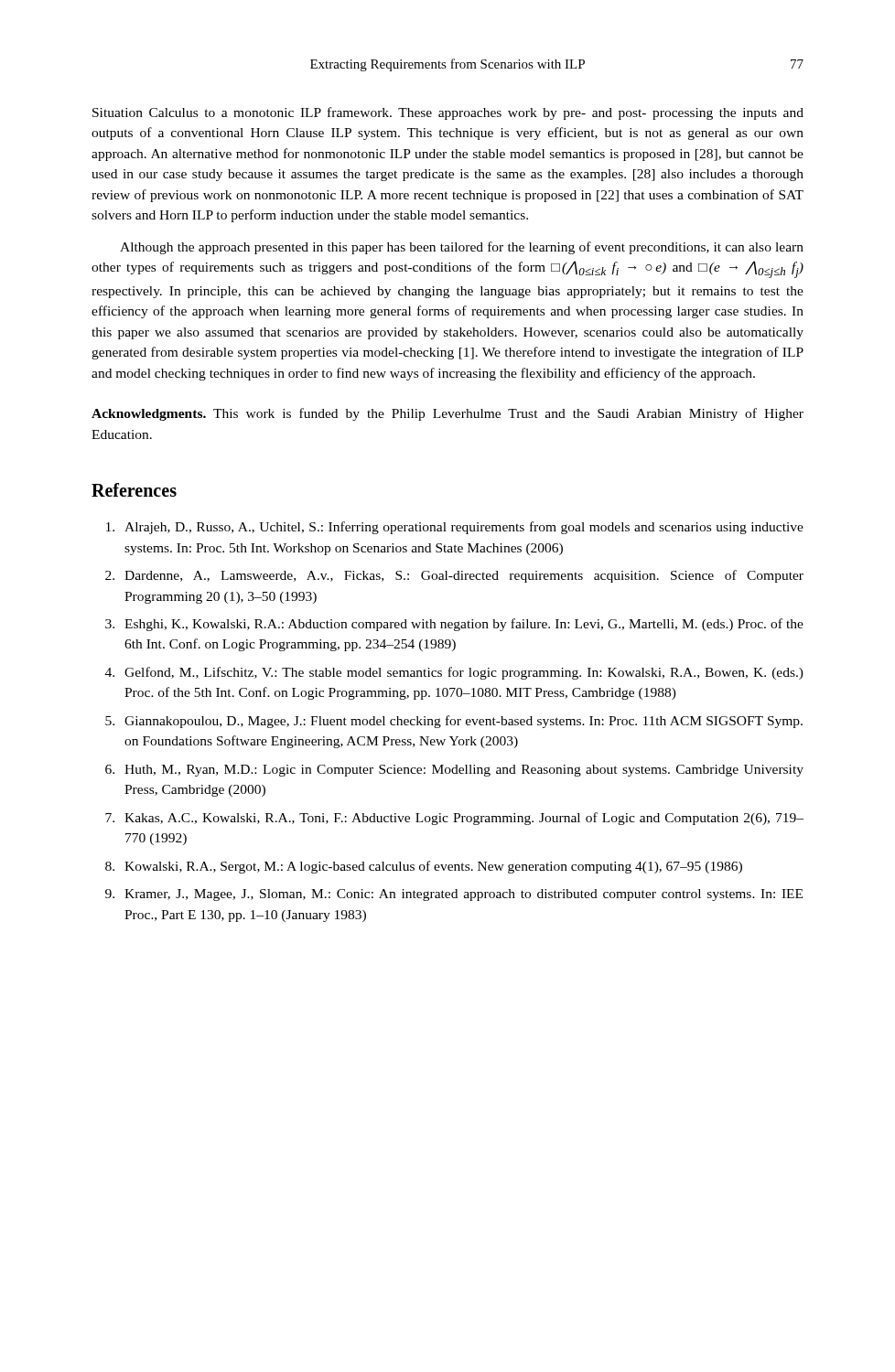The image size is (895, 1372).
Task: Select the text starting "2. Dardenne, A., Lamsweerde, A.v.,"
Action: click(x=448, y=586)
